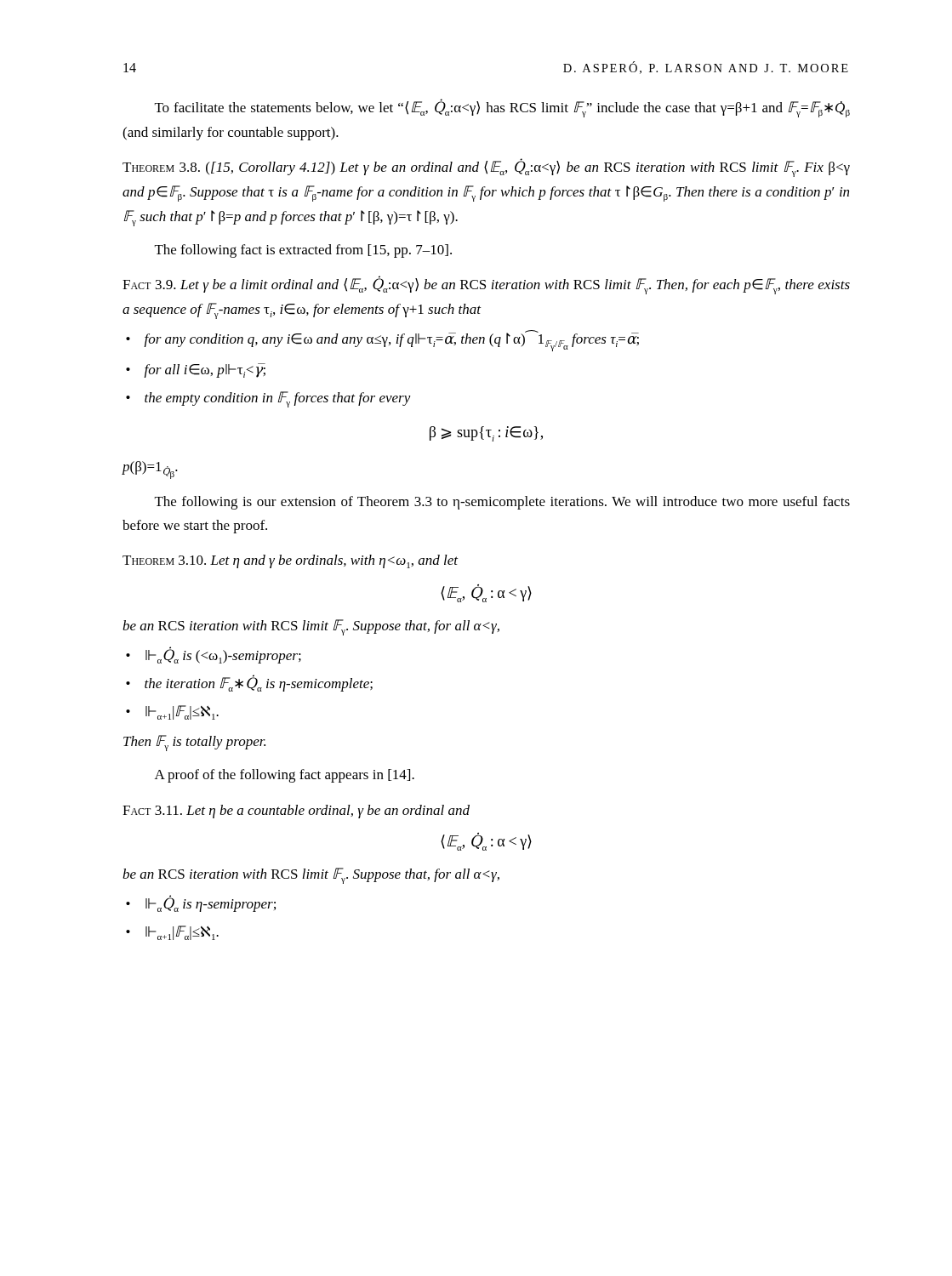
Task: Locate the block of text that opens with "Fact 3.9. Let γ"
Action: (486, 298)
